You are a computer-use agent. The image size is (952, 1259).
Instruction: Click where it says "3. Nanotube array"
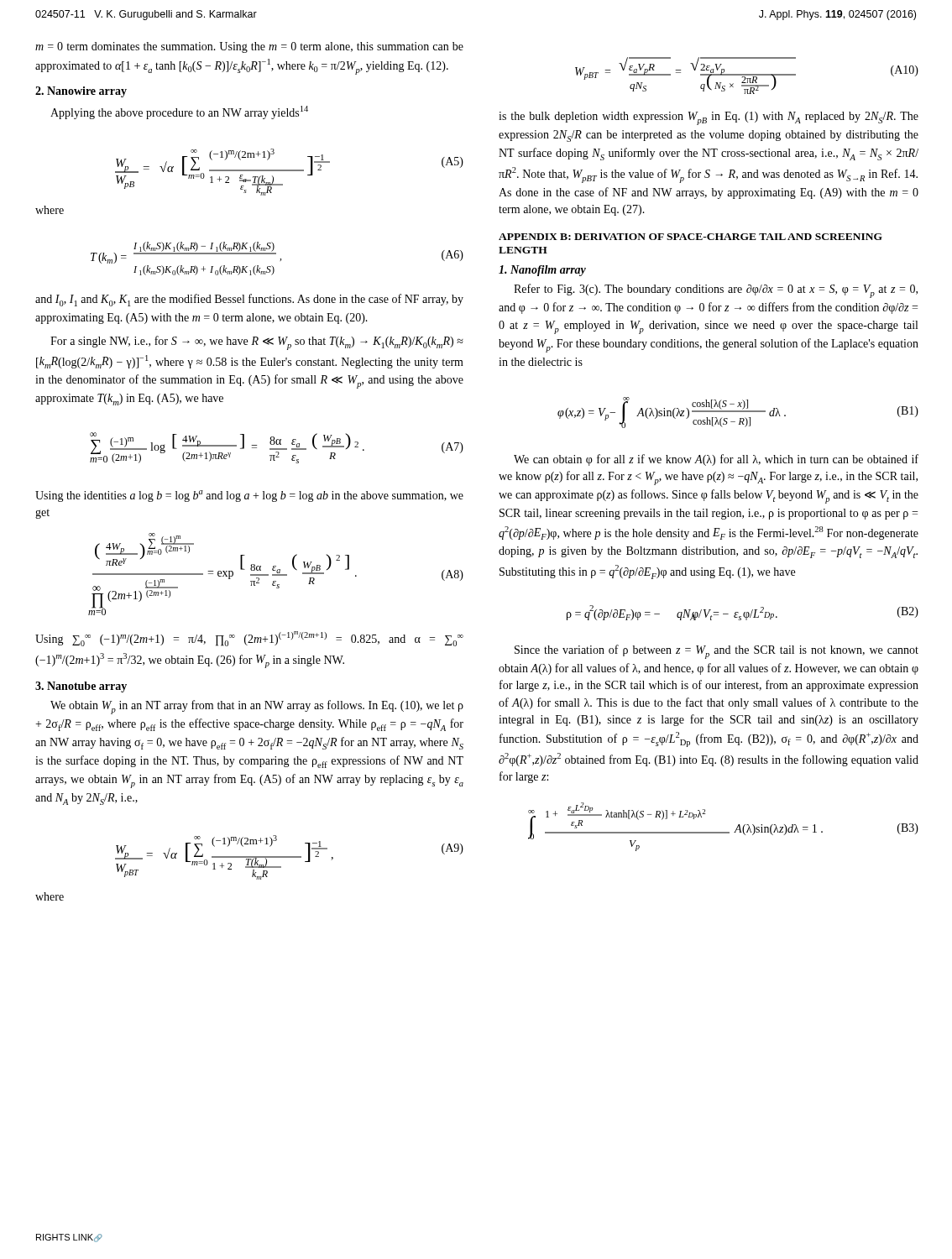click(81, 686)
